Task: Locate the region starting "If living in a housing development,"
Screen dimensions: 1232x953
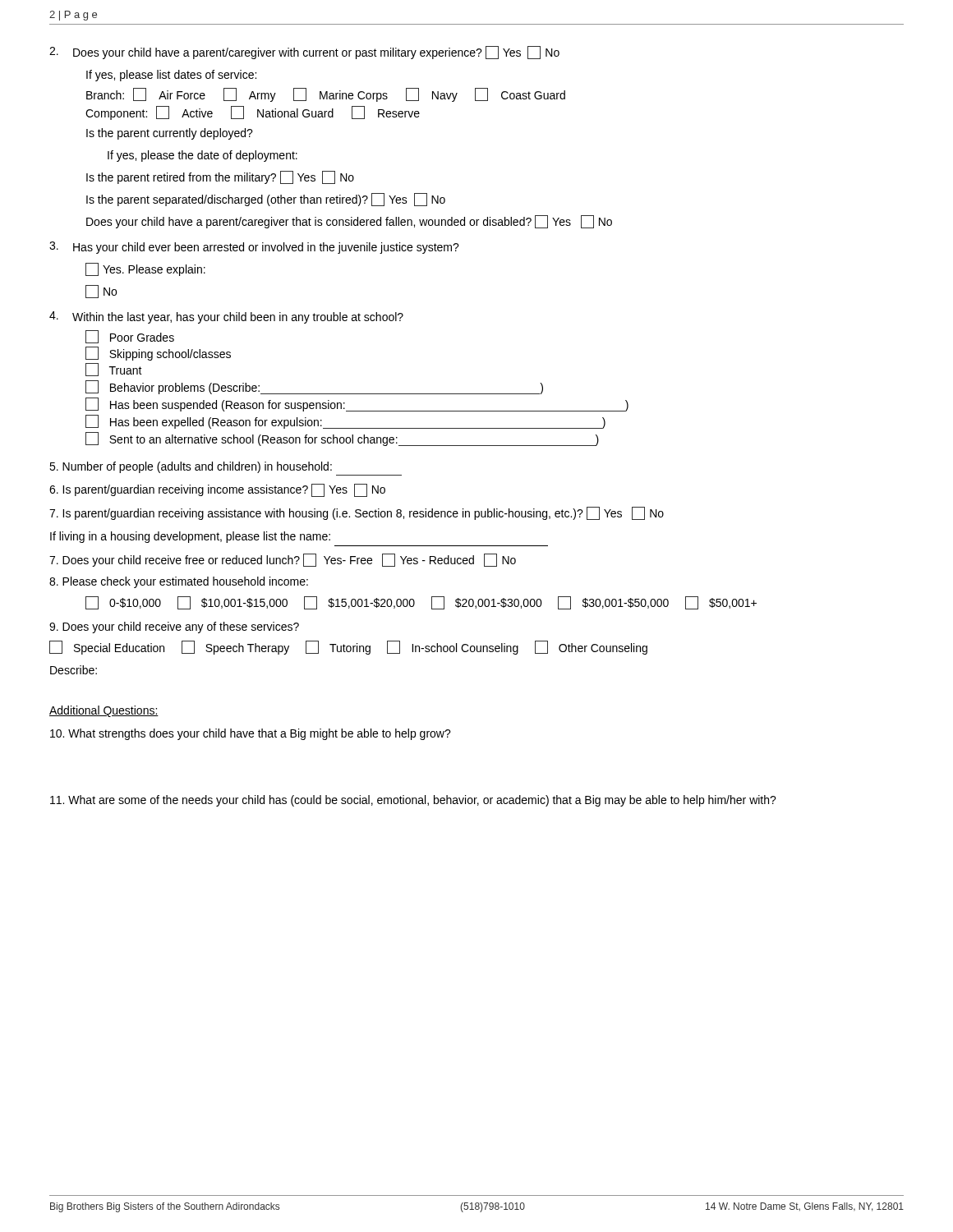Action: [299, 538]
